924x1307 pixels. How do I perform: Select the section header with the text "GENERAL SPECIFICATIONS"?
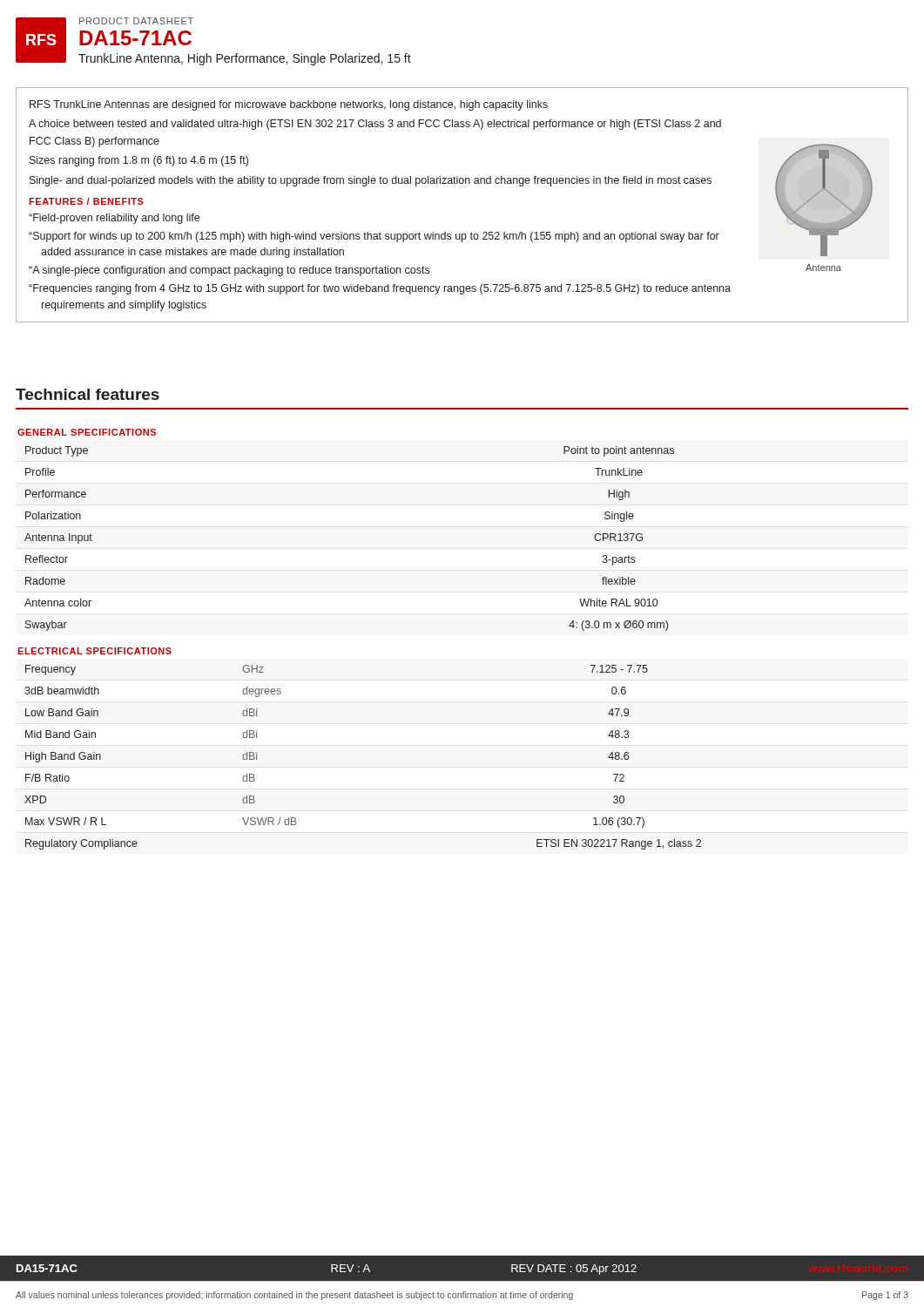click(87, 432)
